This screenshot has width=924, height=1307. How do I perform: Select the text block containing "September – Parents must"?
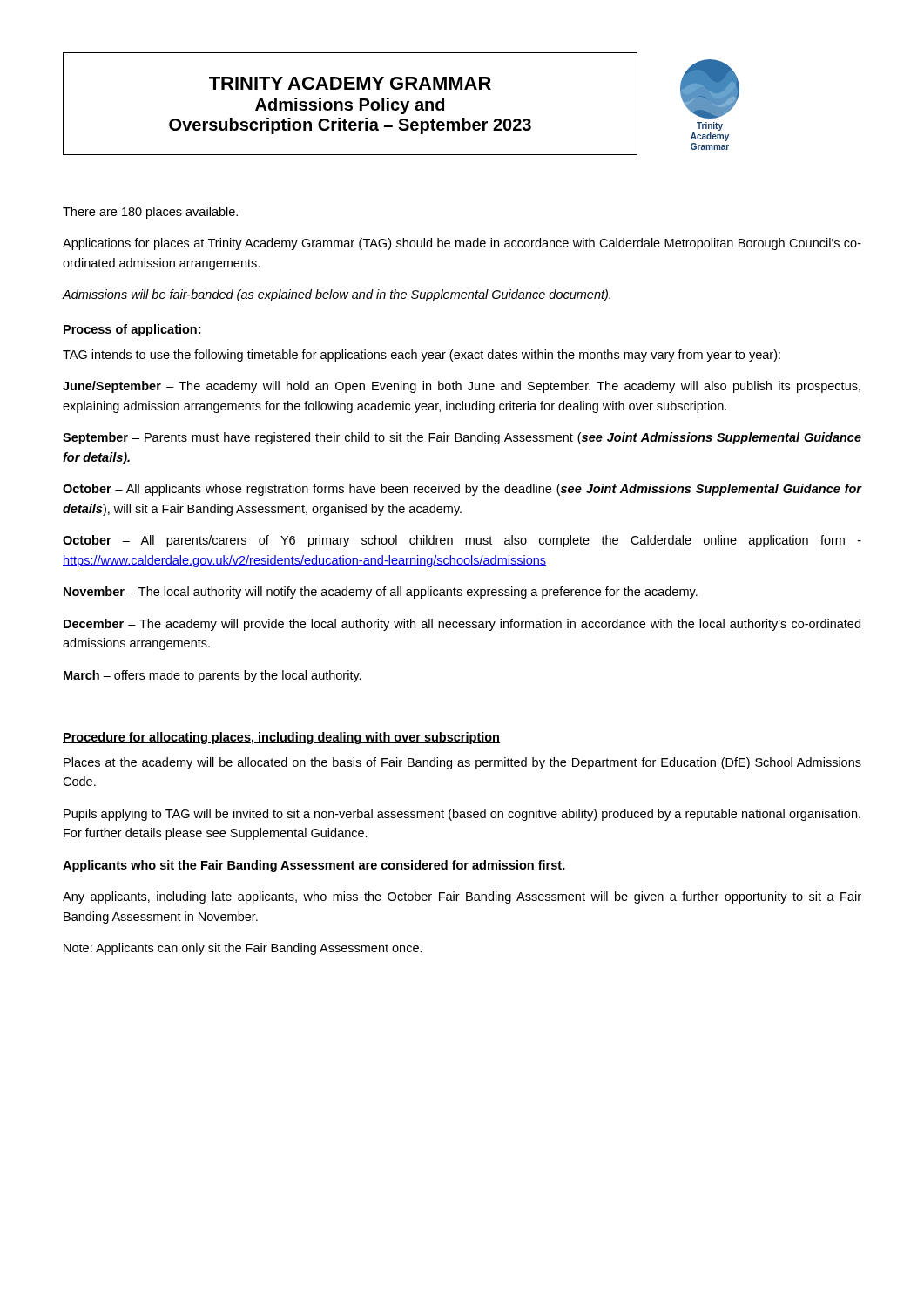pos(462,447)
